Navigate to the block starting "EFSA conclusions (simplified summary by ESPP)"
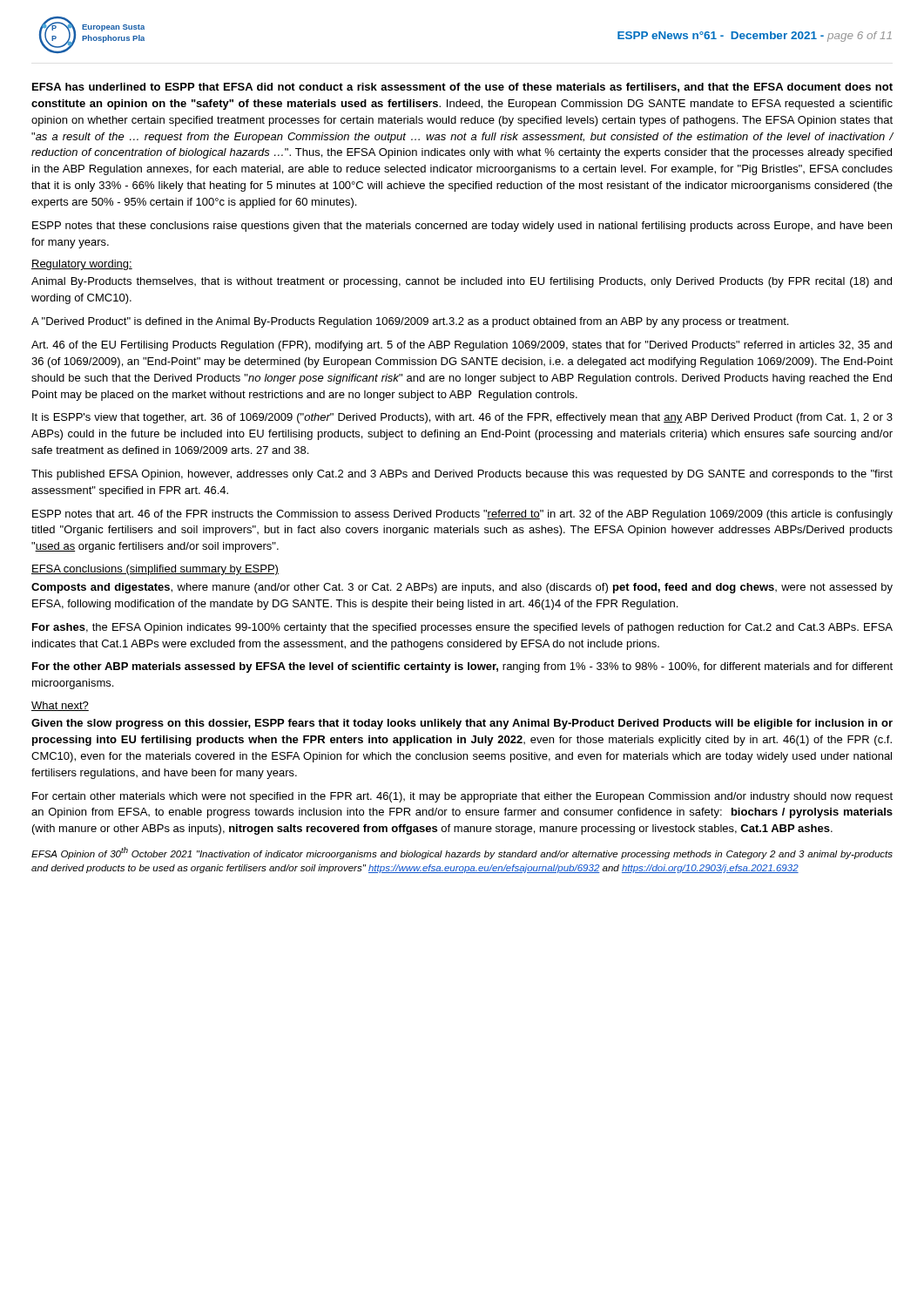This screenshot has height=1307, width=924. [155, 569]
